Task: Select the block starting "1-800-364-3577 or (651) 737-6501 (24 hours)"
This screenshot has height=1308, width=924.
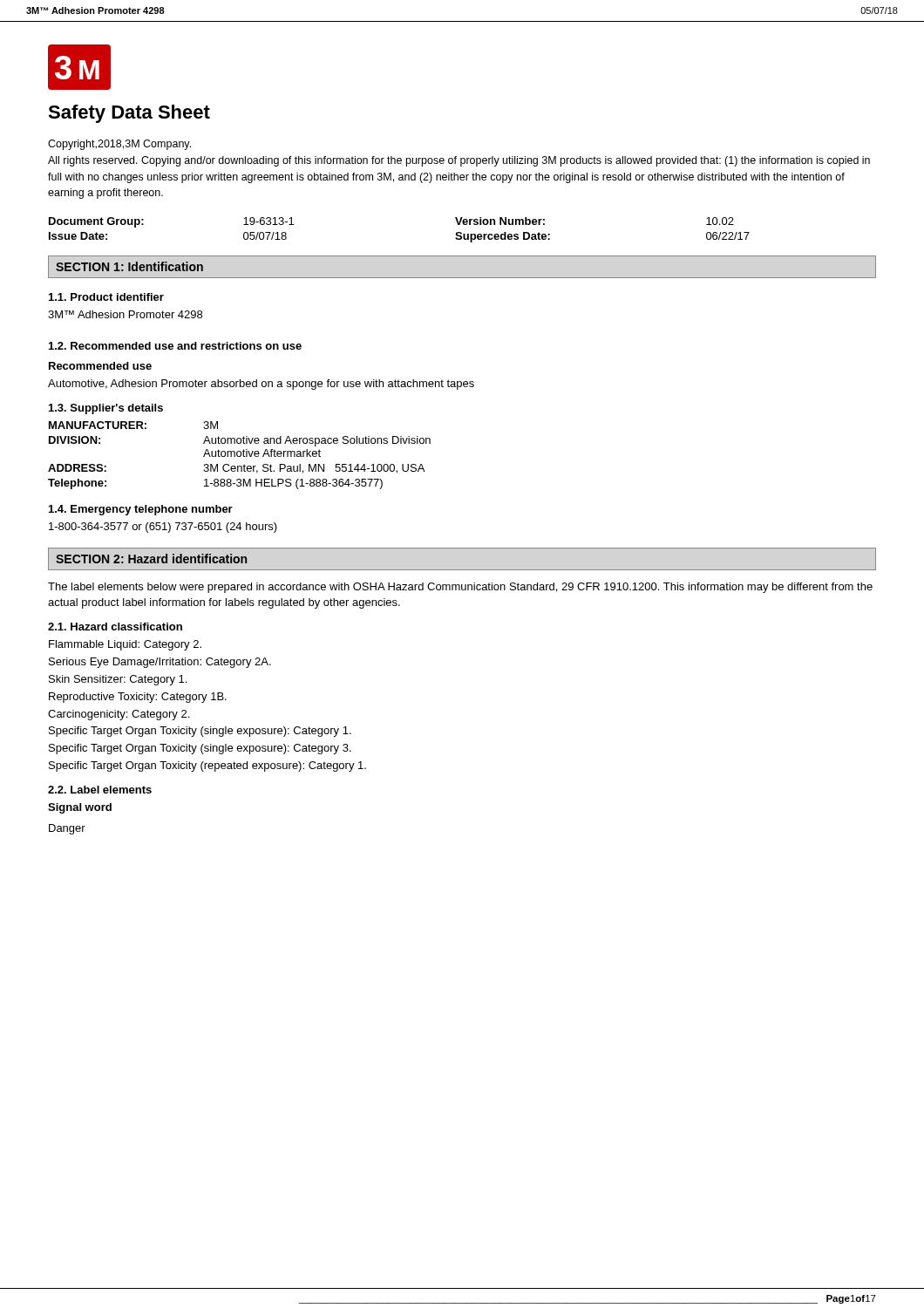Action: tap(163, 526)
